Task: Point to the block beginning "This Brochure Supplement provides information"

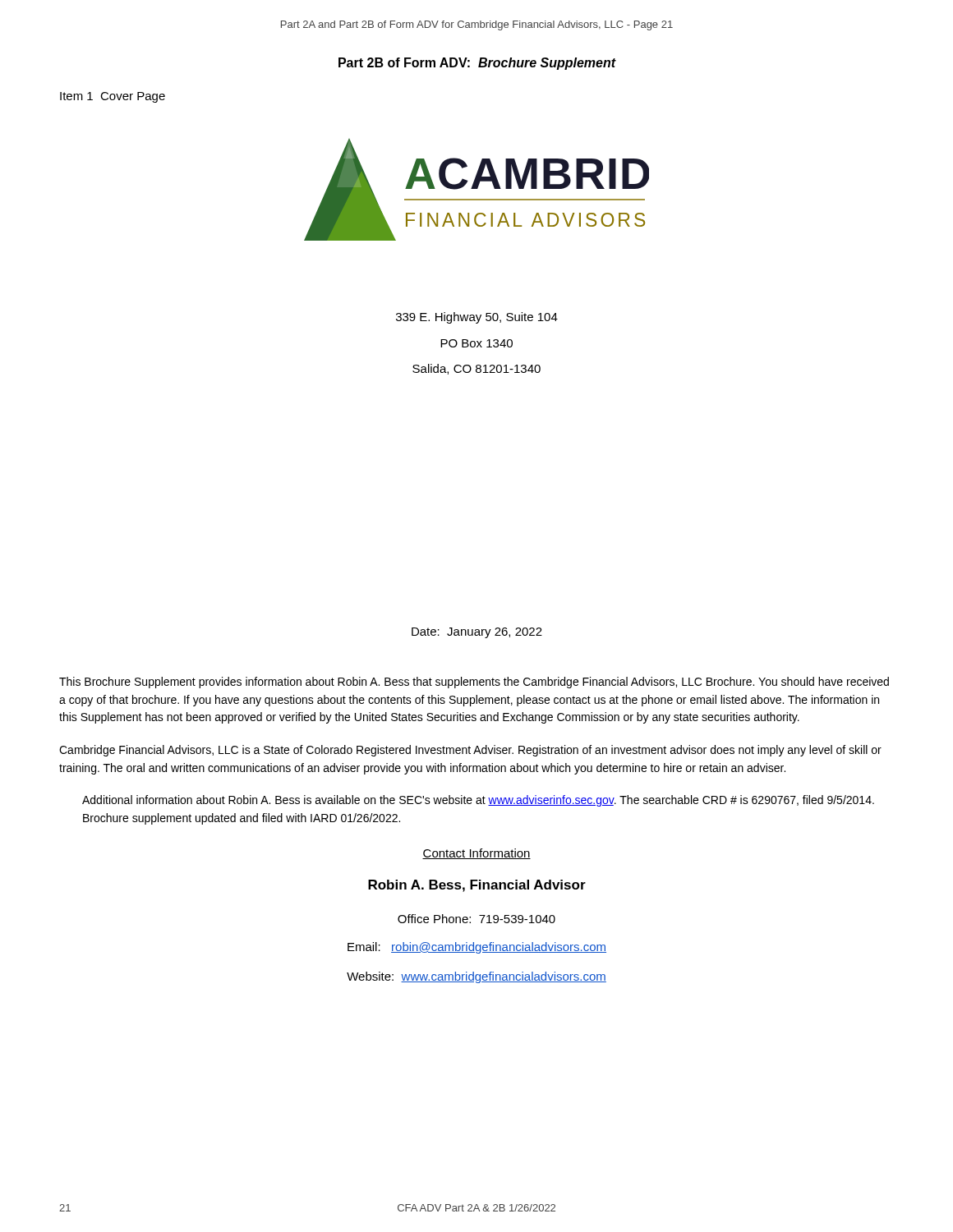Action: pyautogui.click(x=474, y=700)
